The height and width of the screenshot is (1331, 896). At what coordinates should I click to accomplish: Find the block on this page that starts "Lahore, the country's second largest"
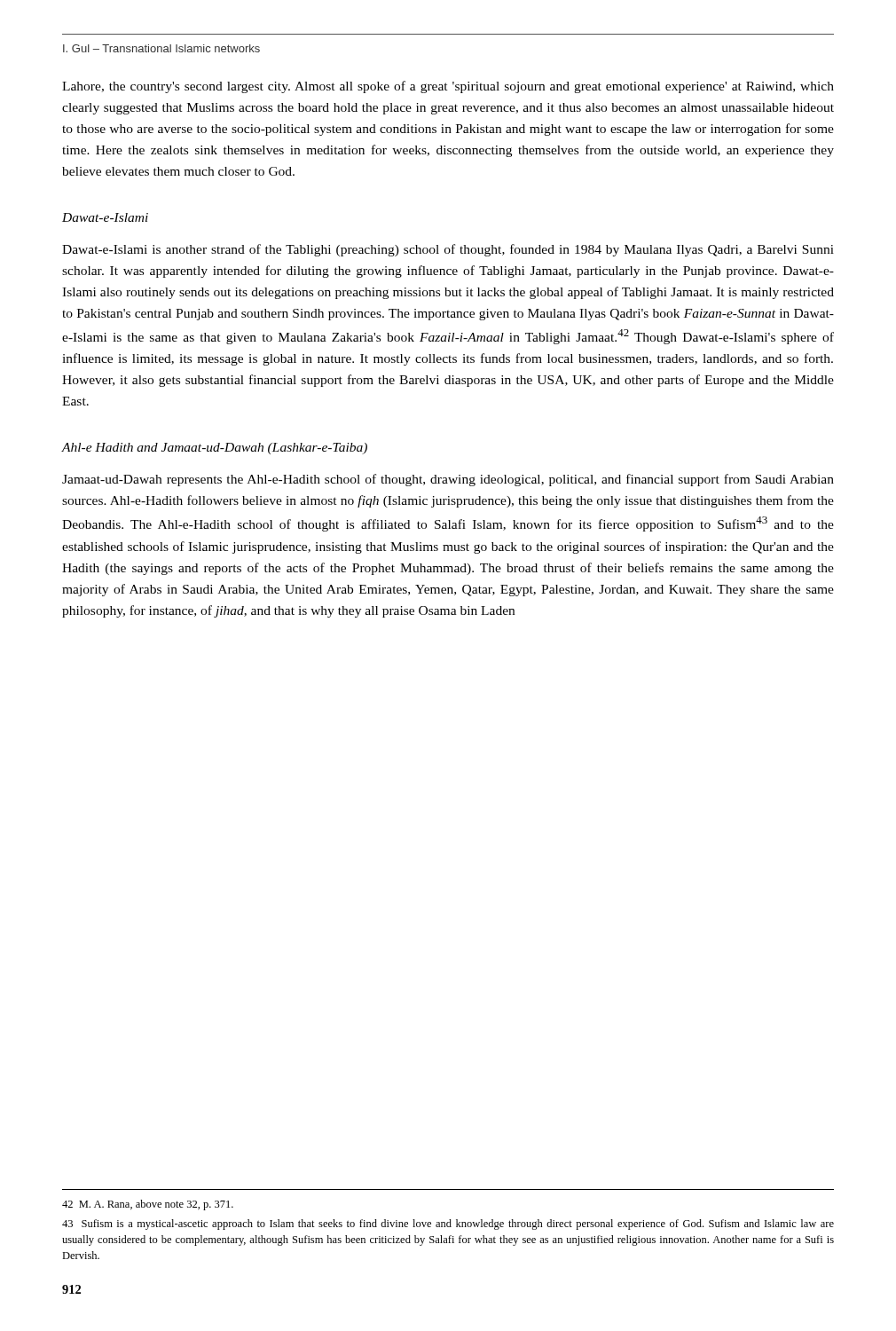point(448,129)
